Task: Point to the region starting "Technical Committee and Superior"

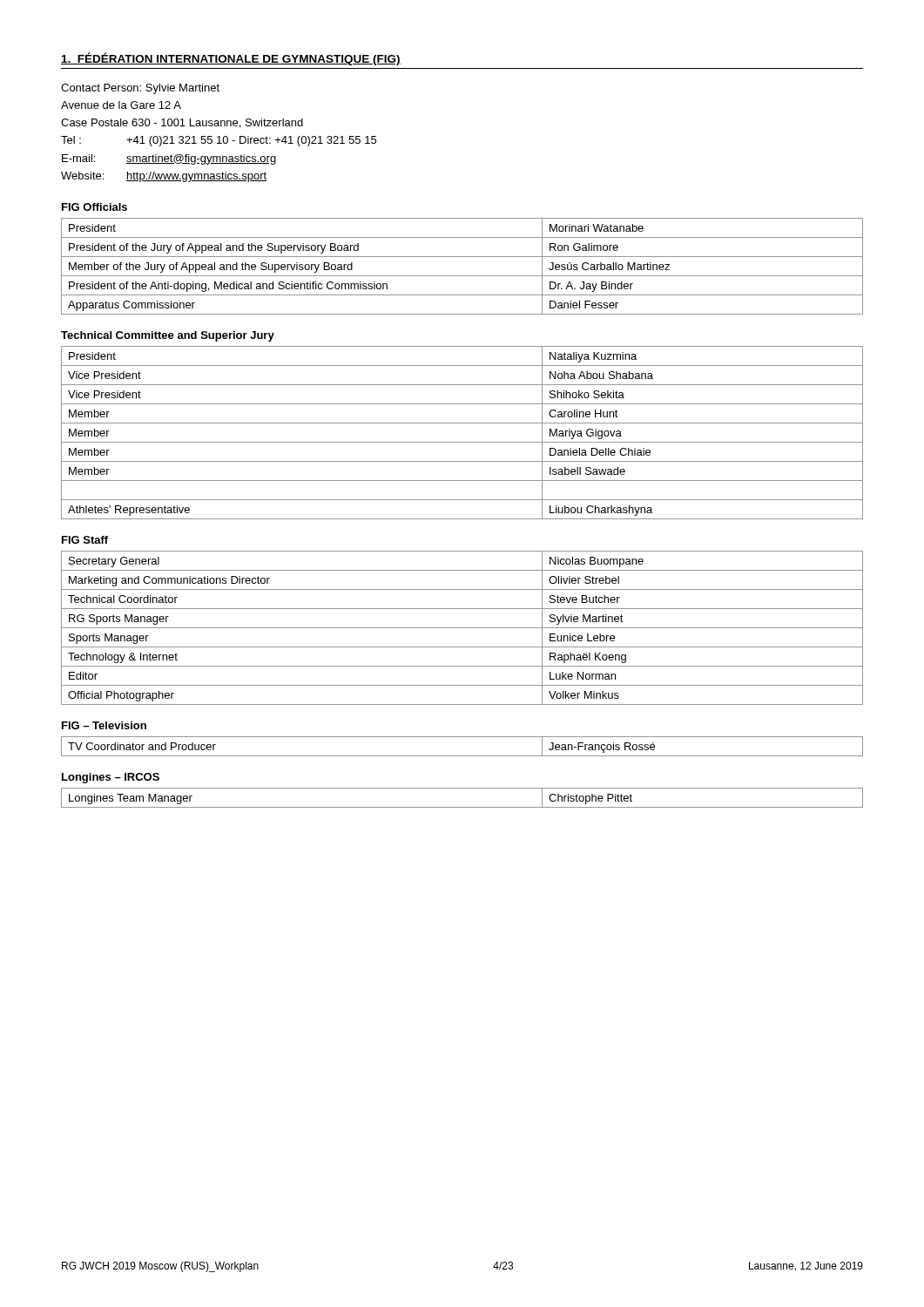Action: pyautogui.click(x=168, y=335)
